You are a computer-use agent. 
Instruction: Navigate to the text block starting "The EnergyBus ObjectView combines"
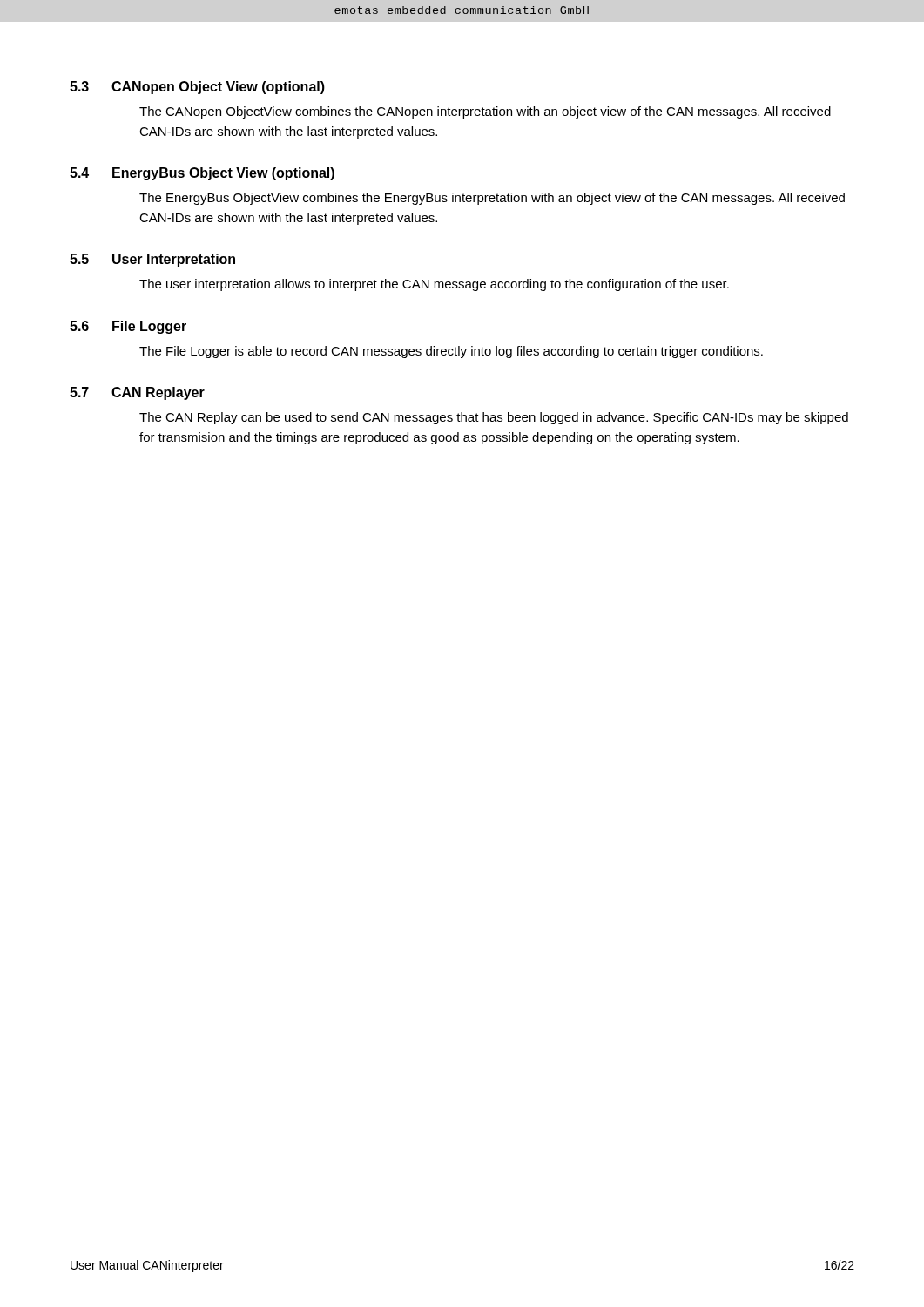click(x=492, y=207)
